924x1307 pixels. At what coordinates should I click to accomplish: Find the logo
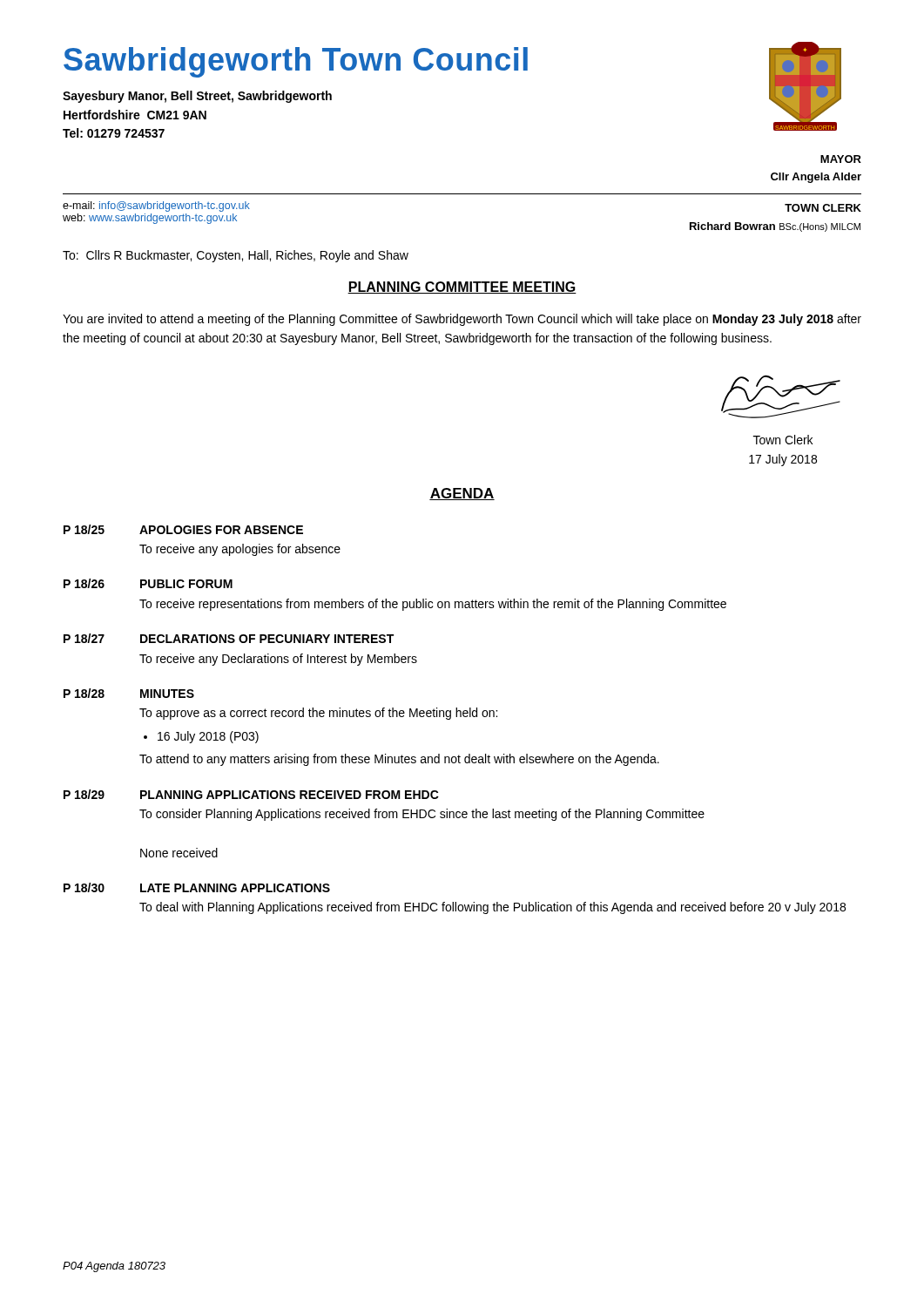click(x=805, y=89)
